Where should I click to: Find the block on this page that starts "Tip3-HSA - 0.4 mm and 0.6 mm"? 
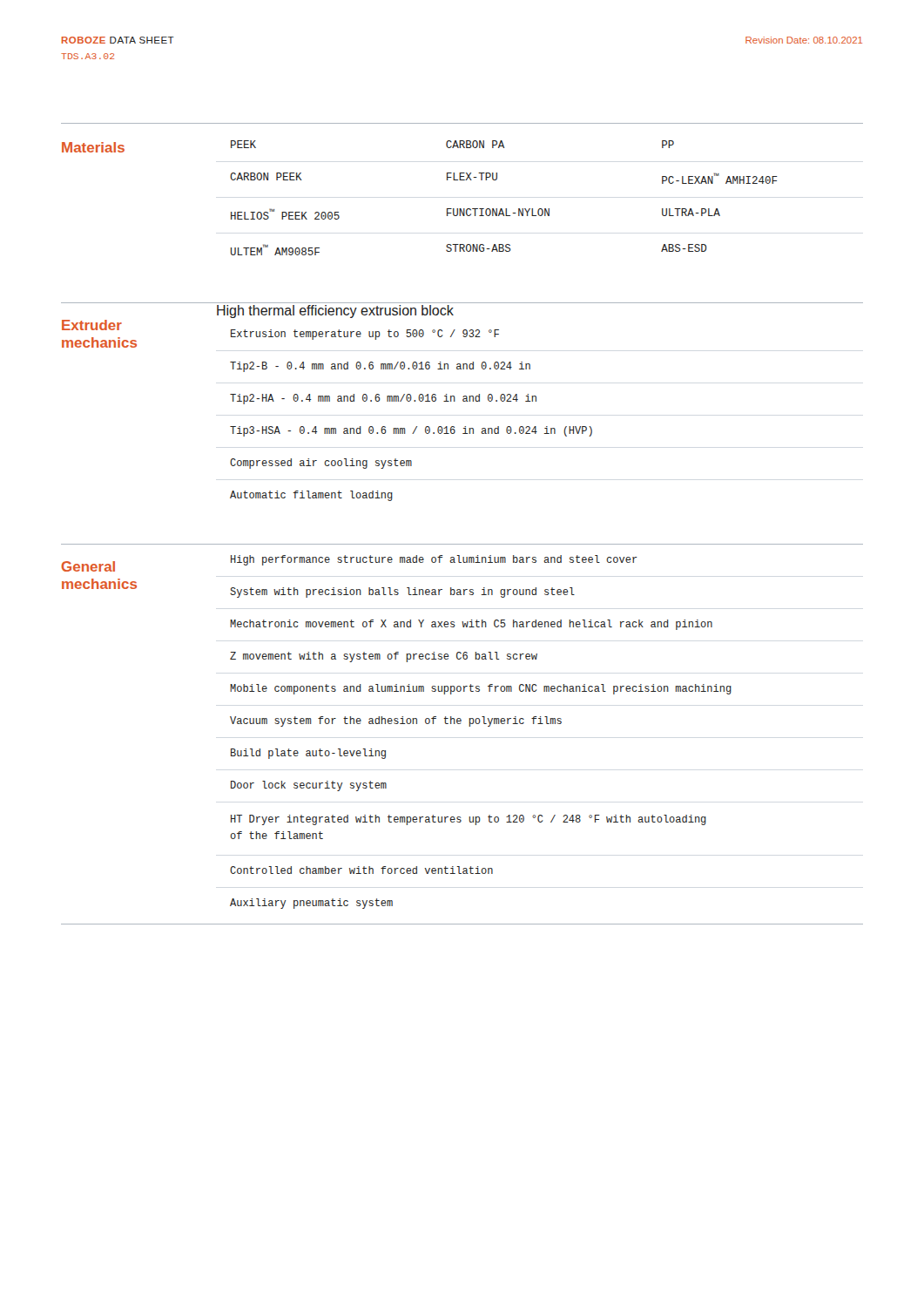point(412,432)
